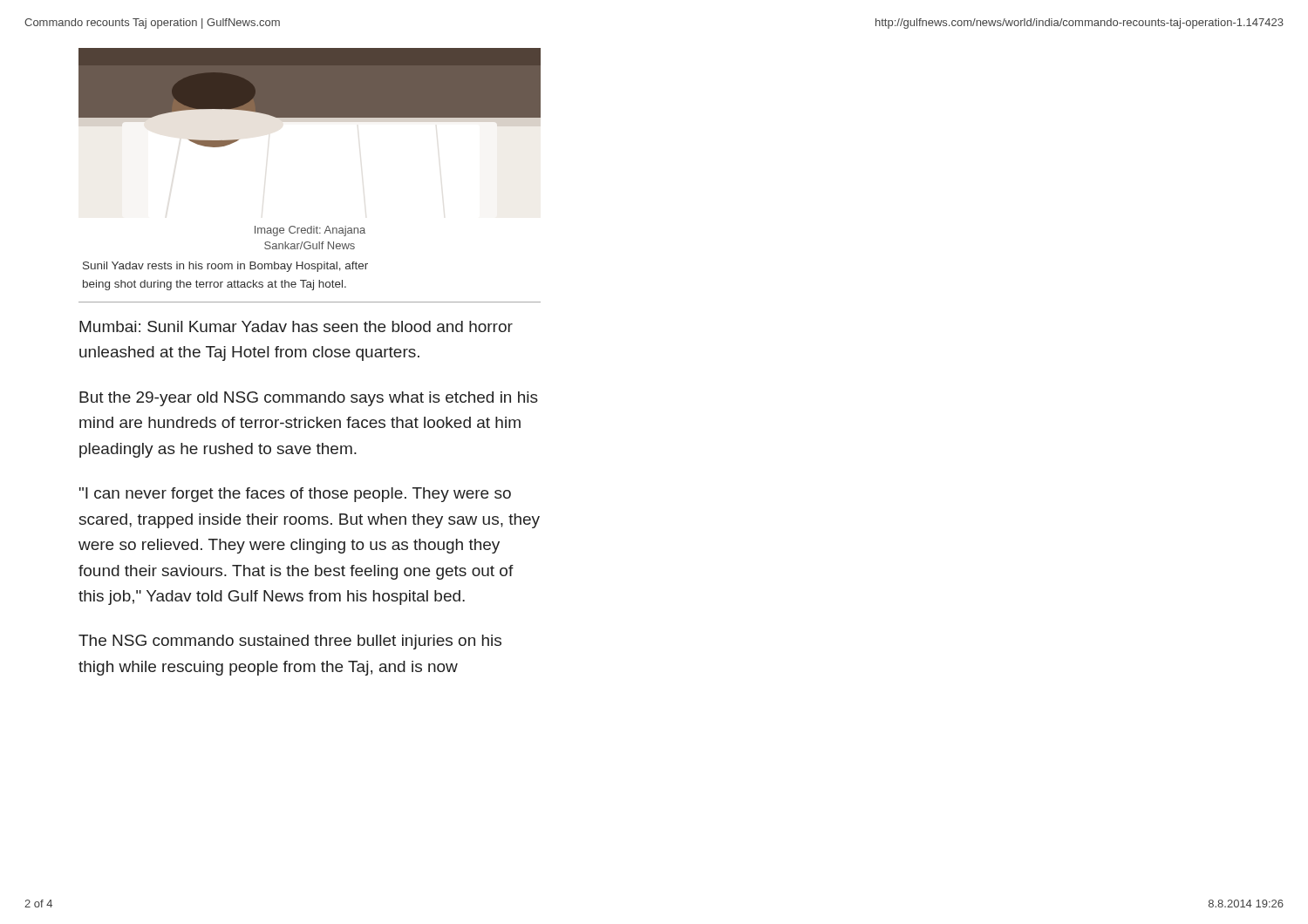Where is the caption that starts "Image Credit: AnajanaSankar/Gulf News Sunil Yadav rests"?
The height and width of the screenshot is (924, 1308).
click(x=310, y=258)
